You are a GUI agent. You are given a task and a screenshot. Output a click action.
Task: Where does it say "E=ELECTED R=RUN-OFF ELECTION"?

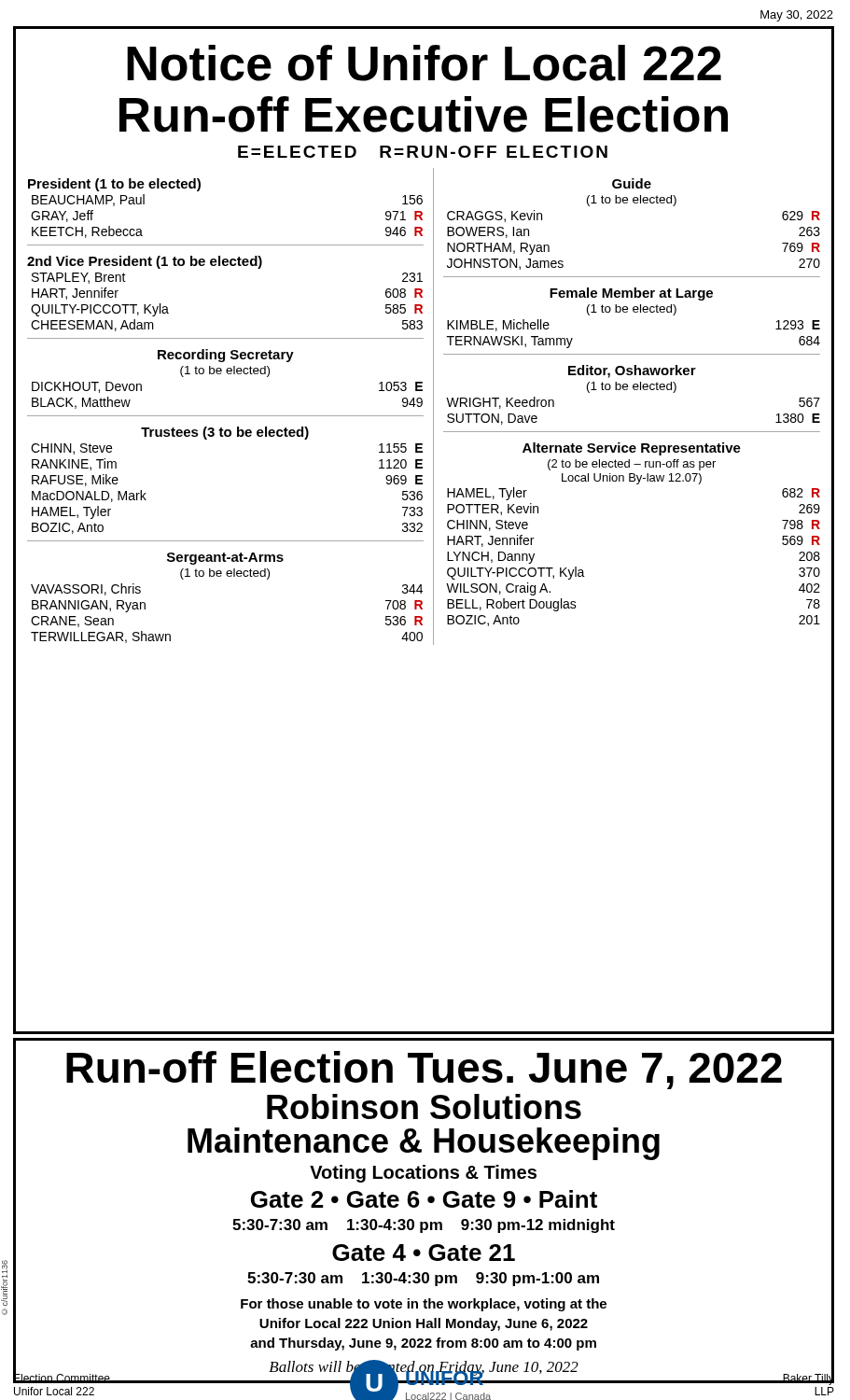pos(424,152)
